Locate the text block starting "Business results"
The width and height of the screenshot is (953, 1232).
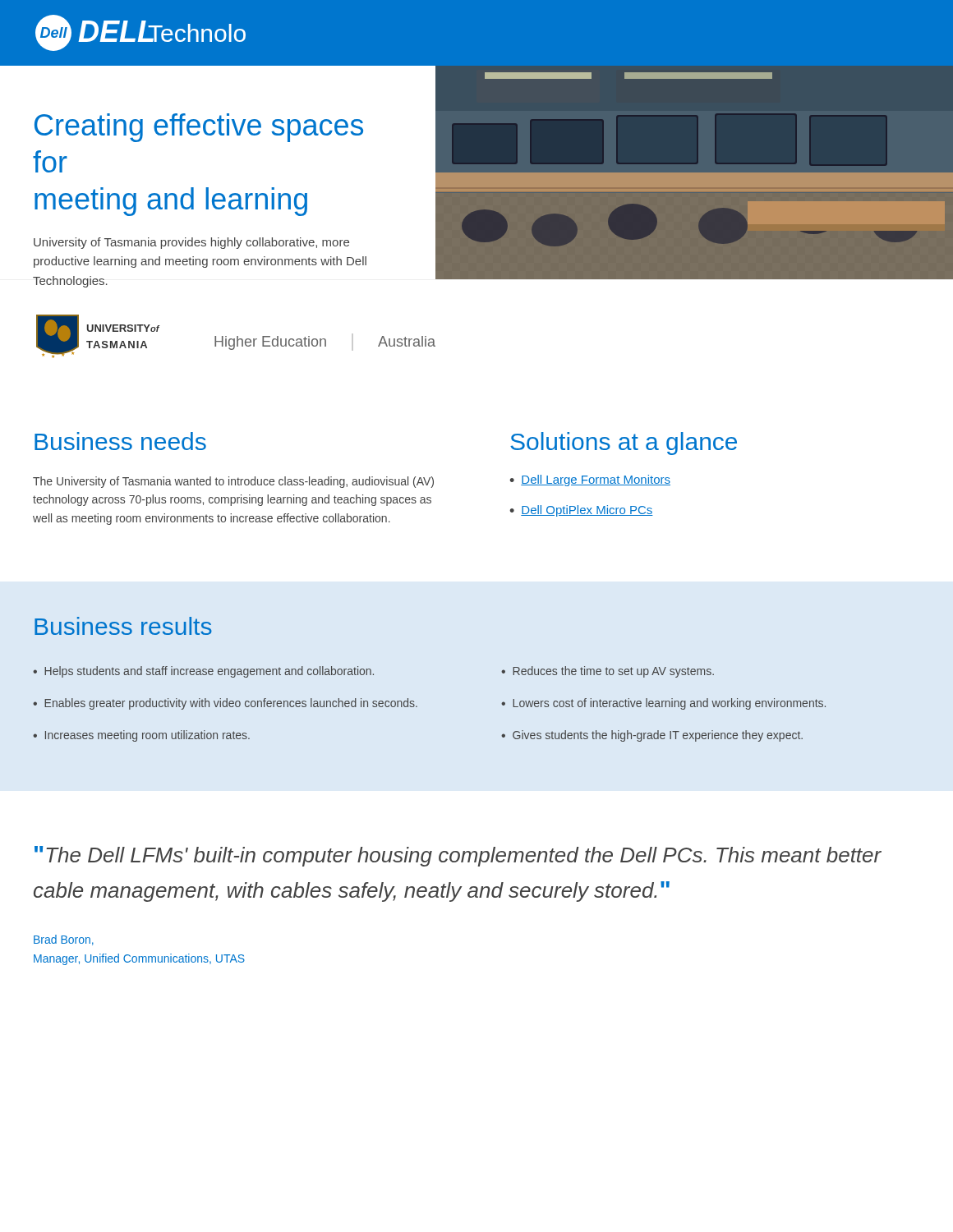[123, 626]
